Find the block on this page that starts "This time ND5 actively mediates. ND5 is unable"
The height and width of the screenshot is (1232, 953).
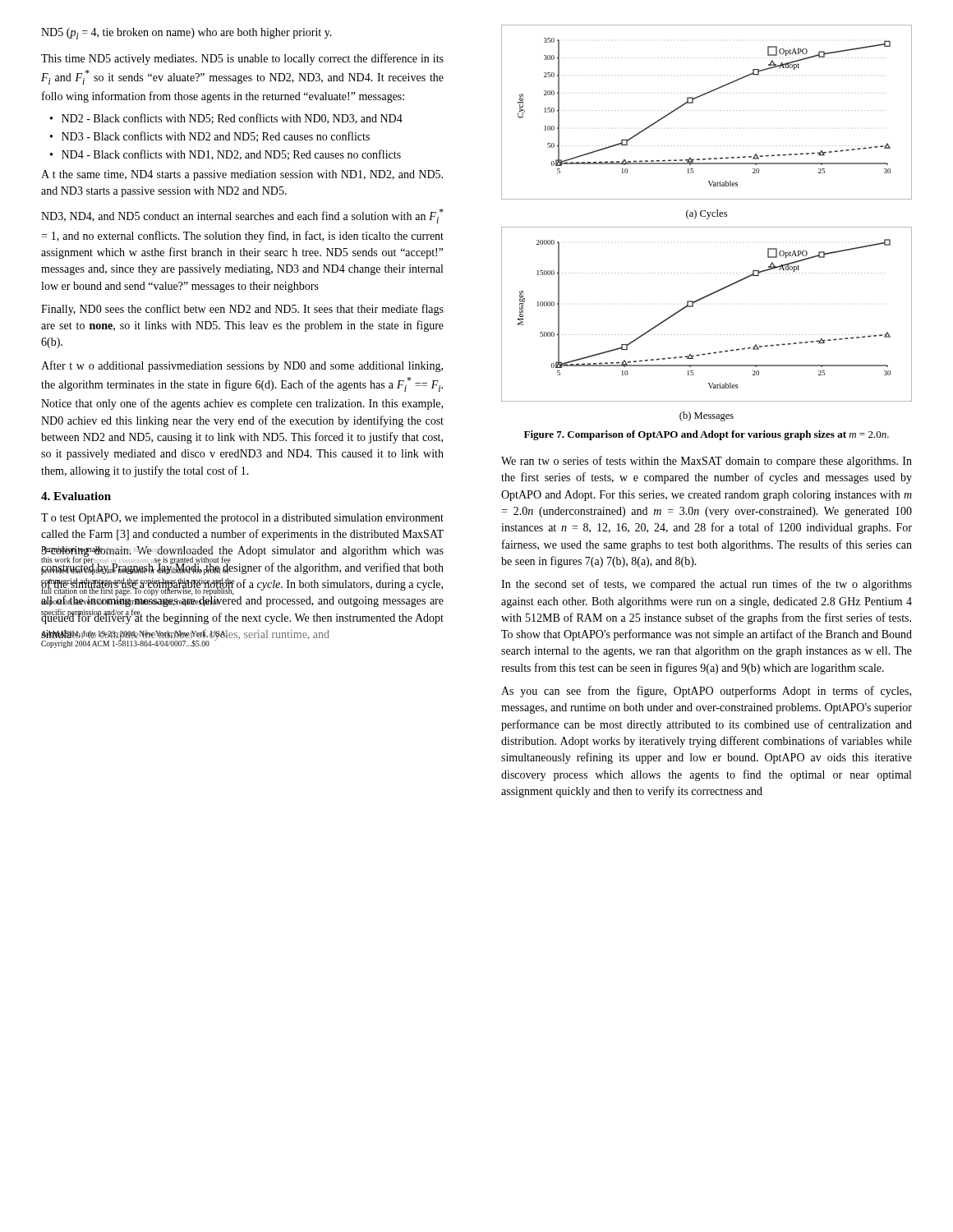point(242,78)
